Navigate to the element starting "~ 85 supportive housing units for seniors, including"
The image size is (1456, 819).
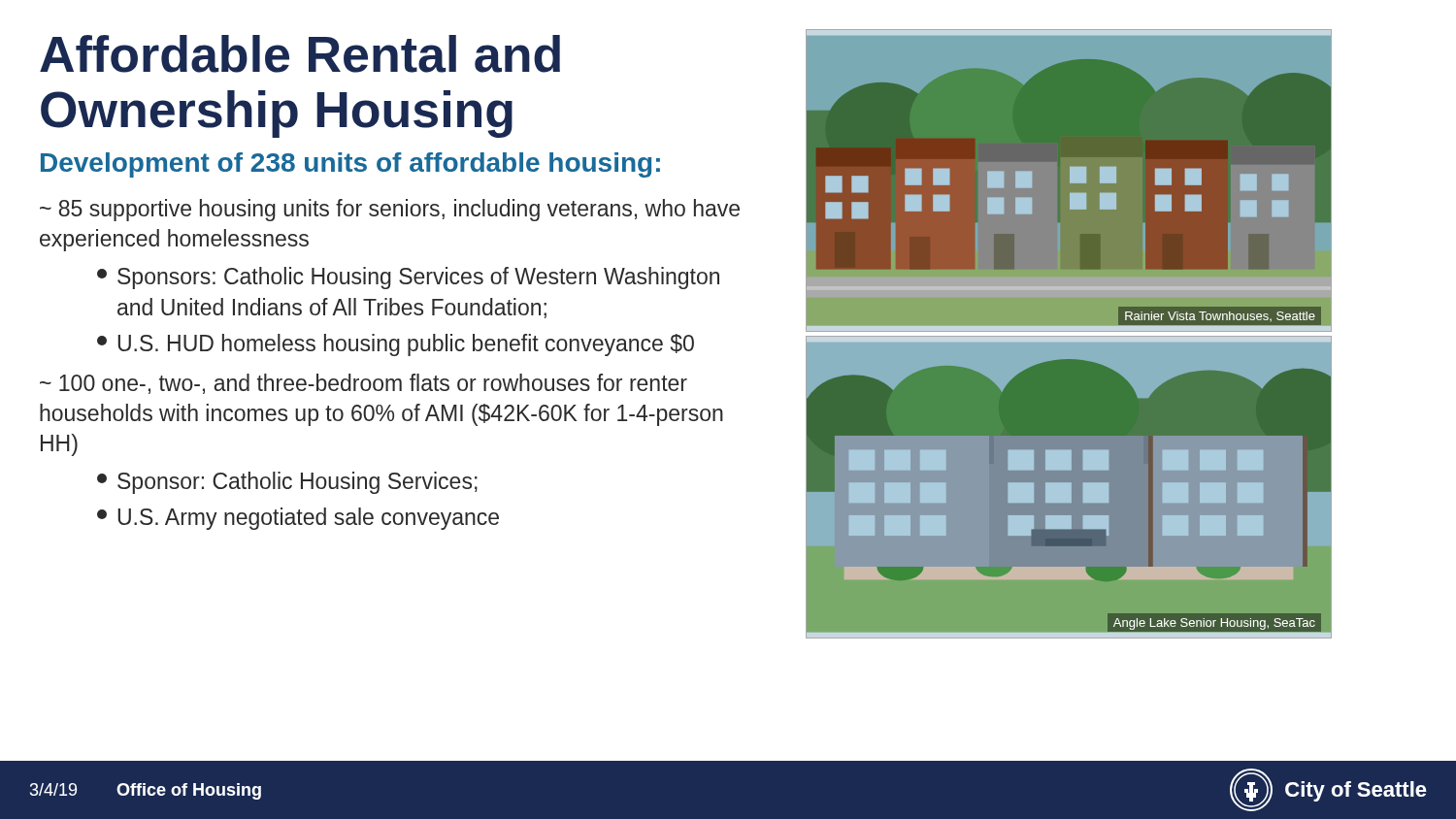point(400,225)
